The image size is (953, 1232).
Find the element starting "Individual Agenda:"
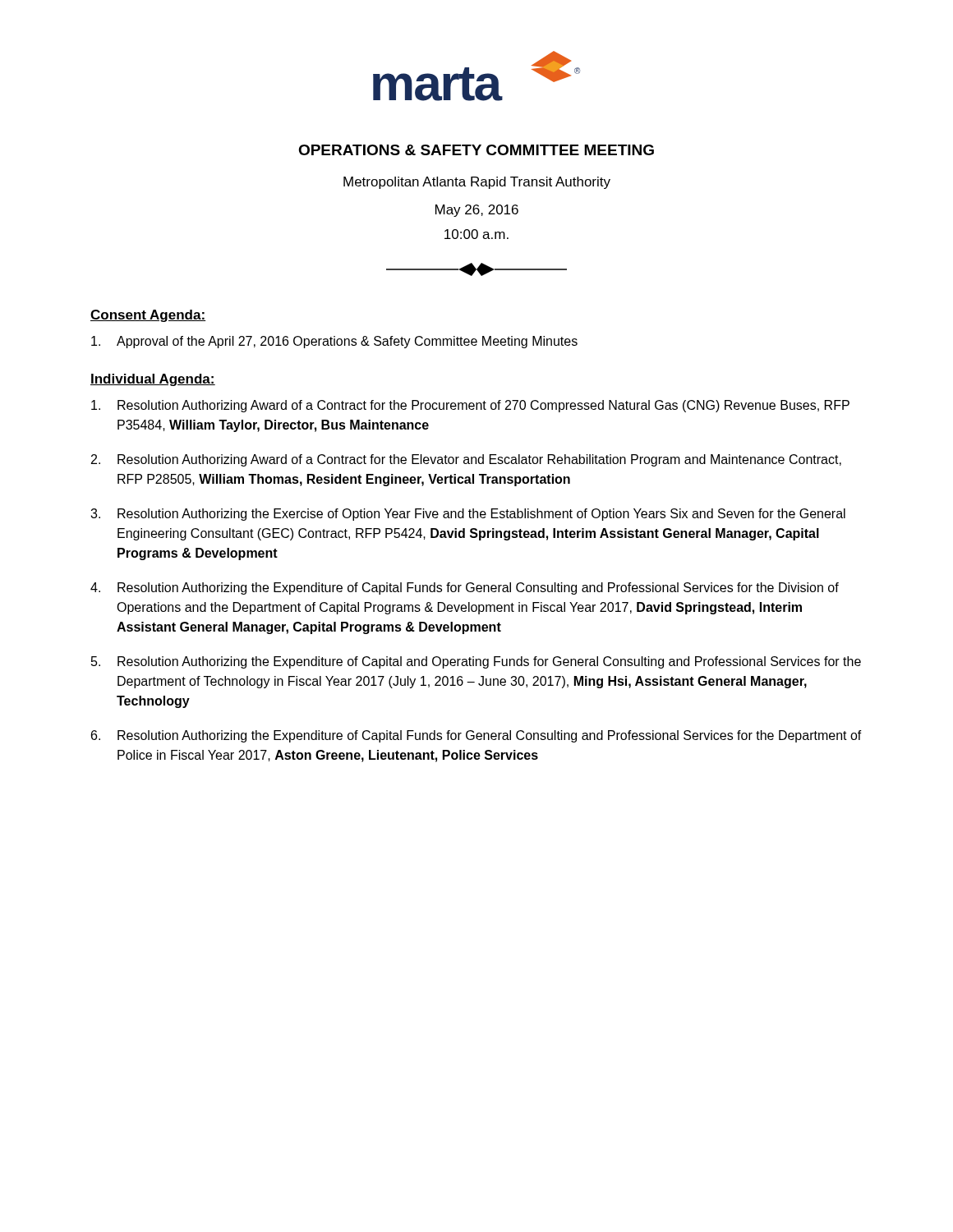click(x=153, y=379)
